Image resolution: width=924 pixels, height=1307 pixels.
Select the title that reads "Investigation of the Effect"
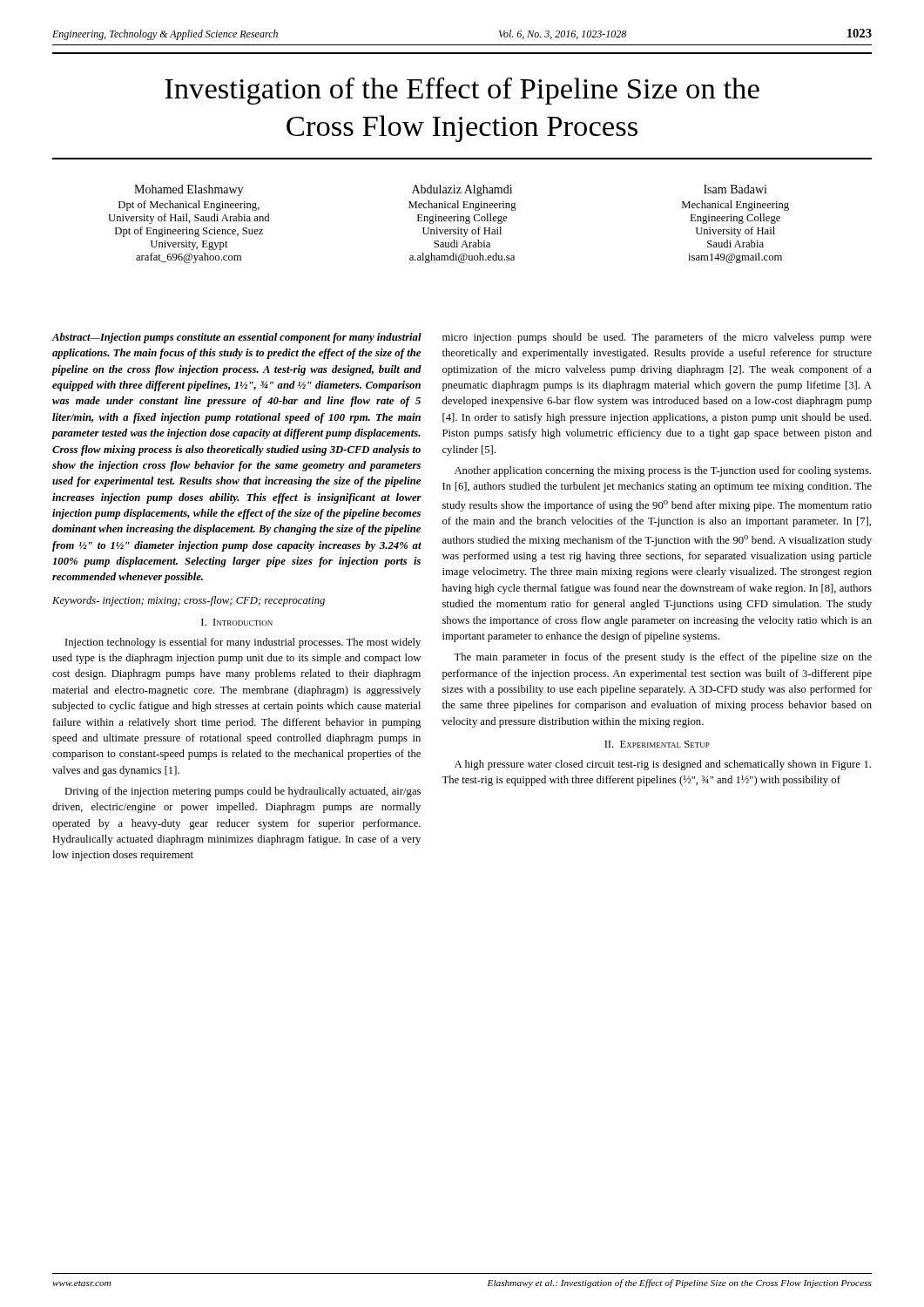coord(462,107)
